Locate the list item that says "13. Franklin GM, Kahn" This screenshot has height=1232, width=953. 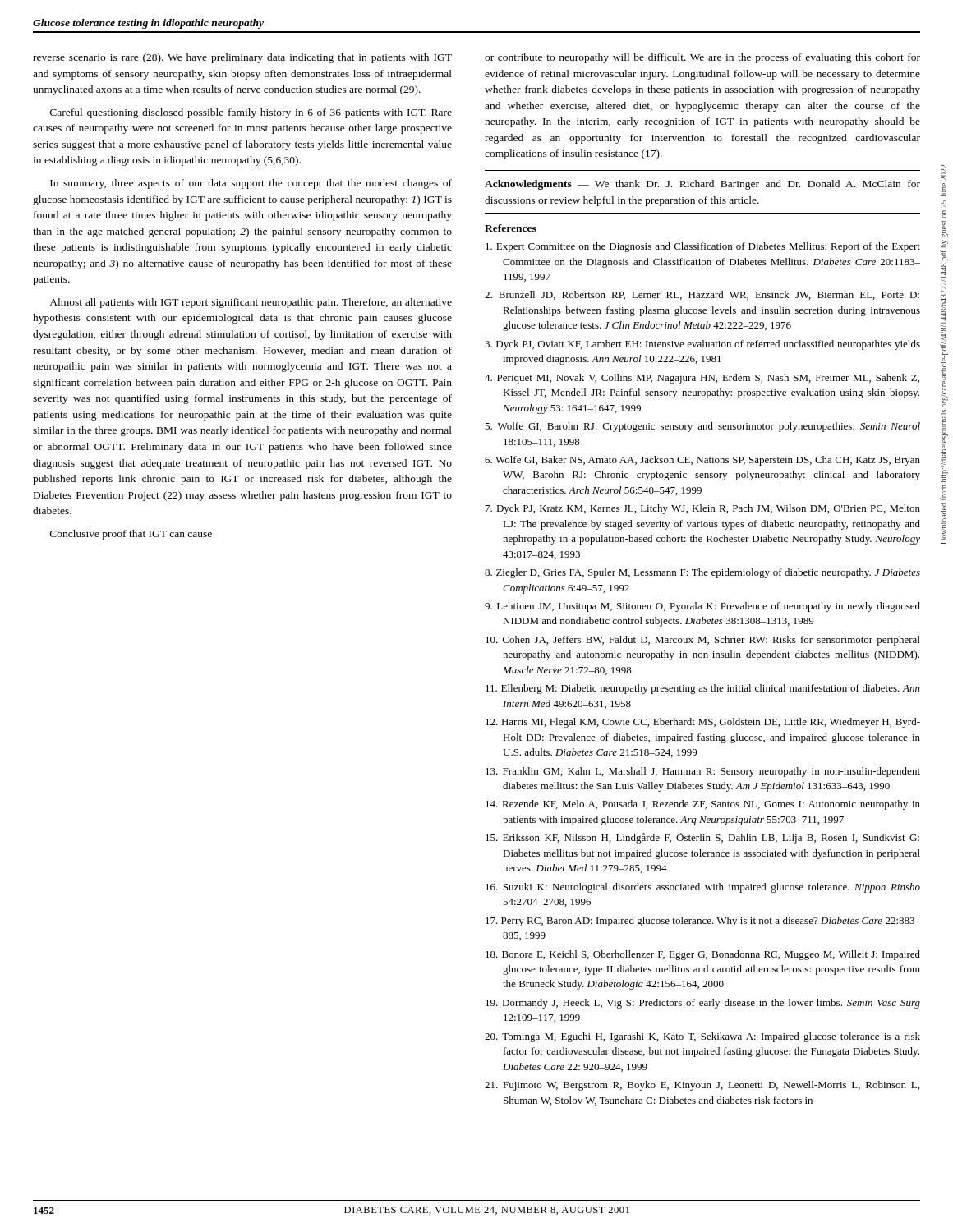coord(702,778)
